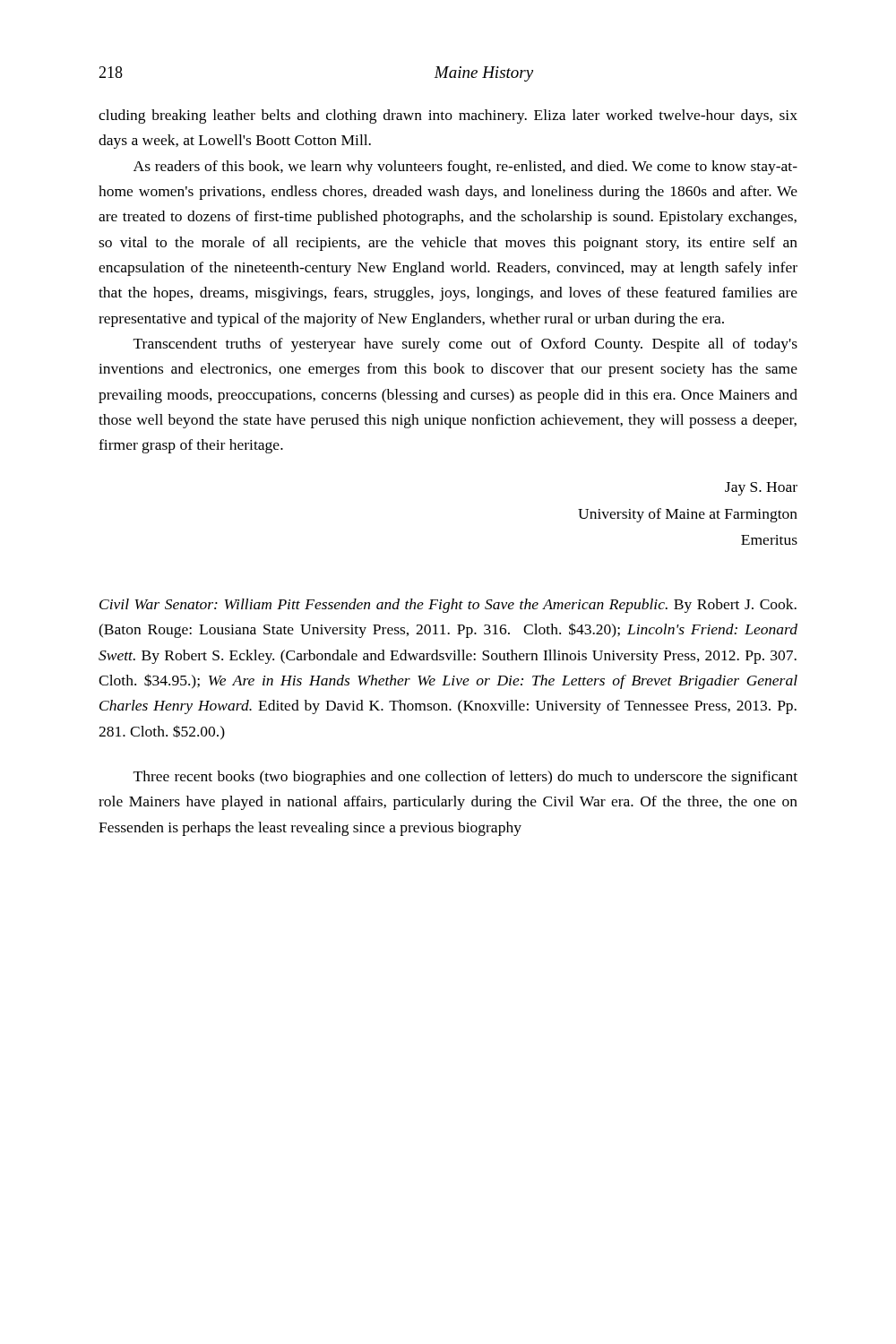Locate the text block with the text "Three recent books (two biographies"
The image size is (896, 1344).
pos(448,802)
